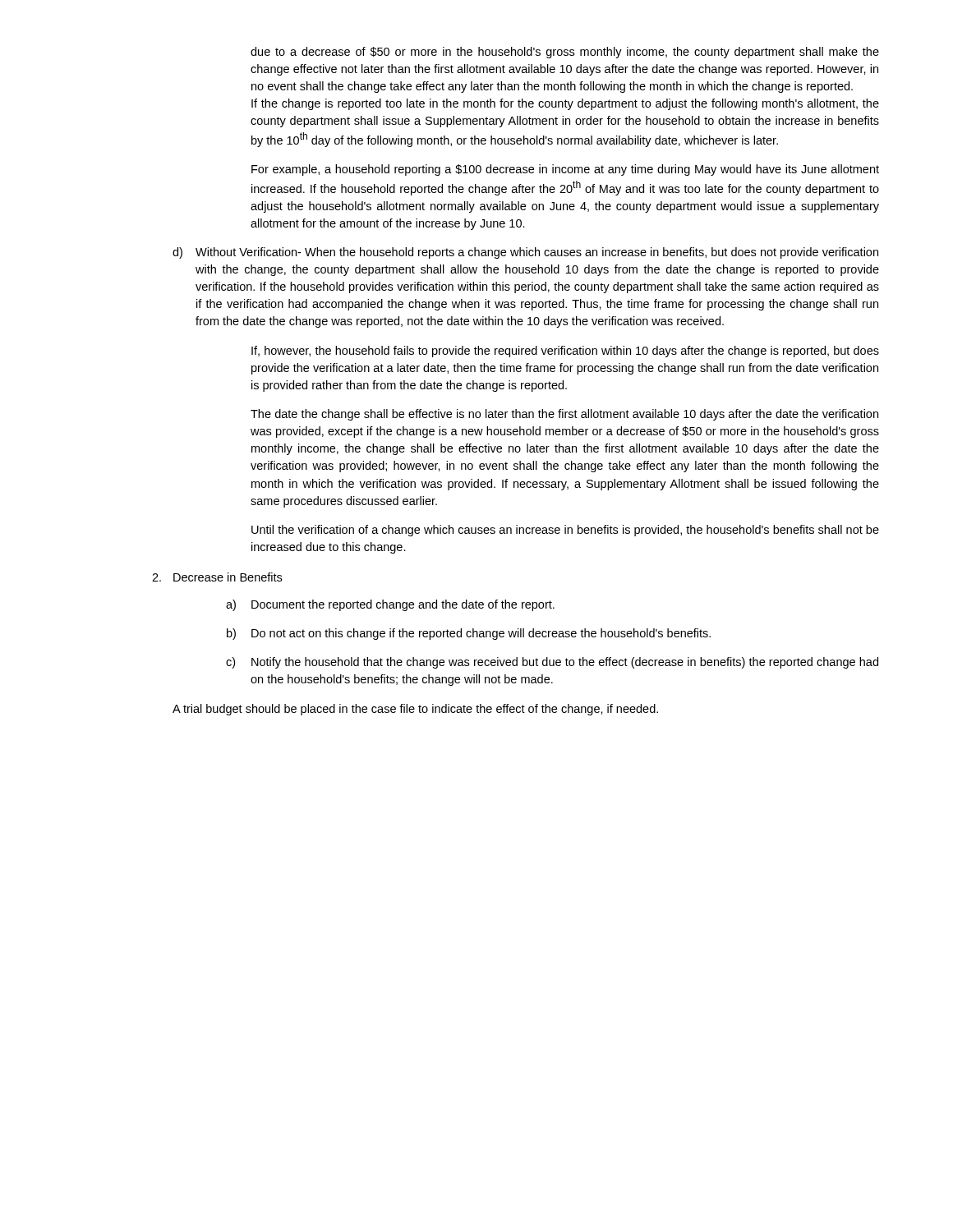This screenshot has height=1232, width=953.
Task: Click on the text starting "due to a"
Action: point(565,96)
